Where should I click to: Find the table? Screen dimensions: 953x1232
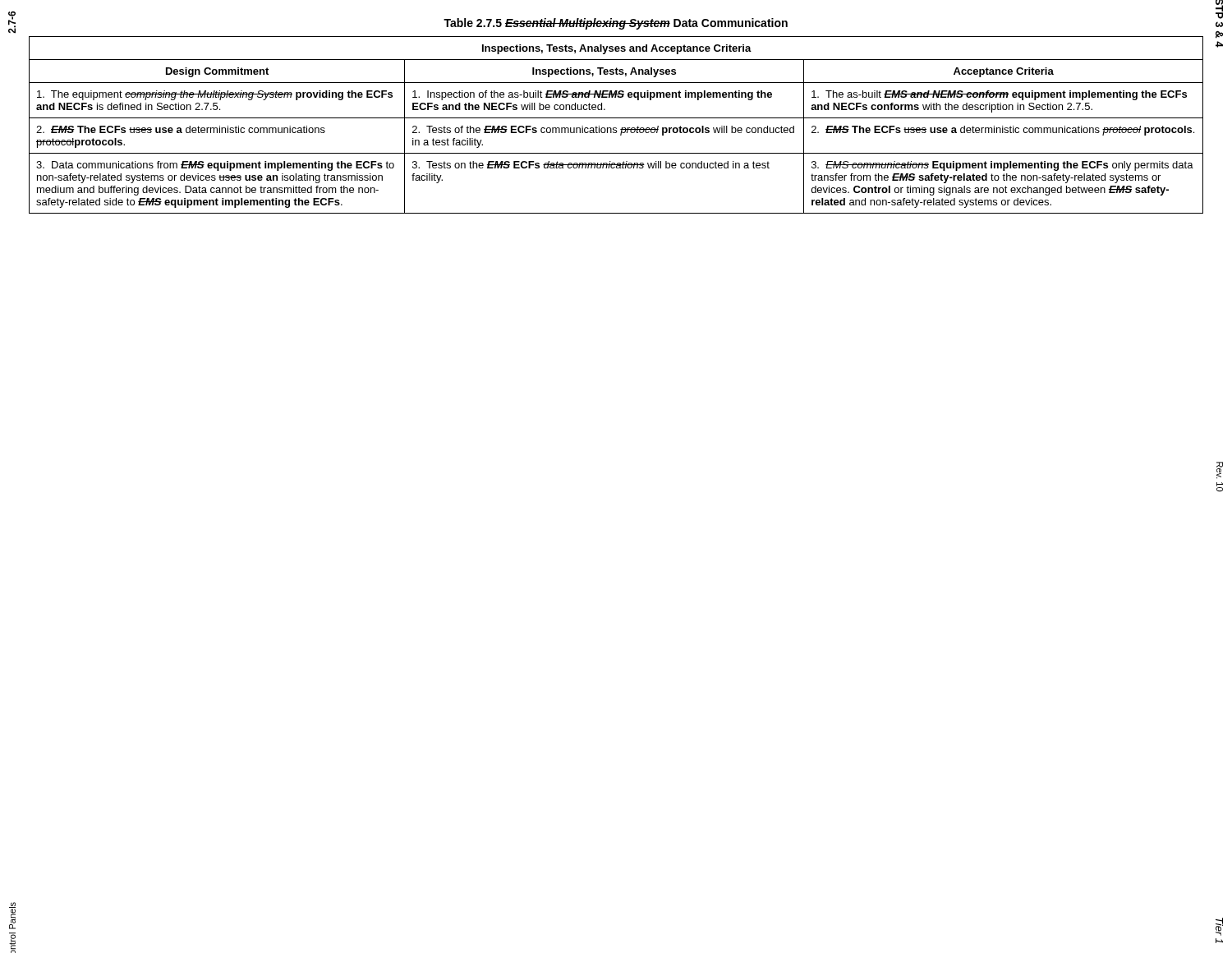coord(616,125)
